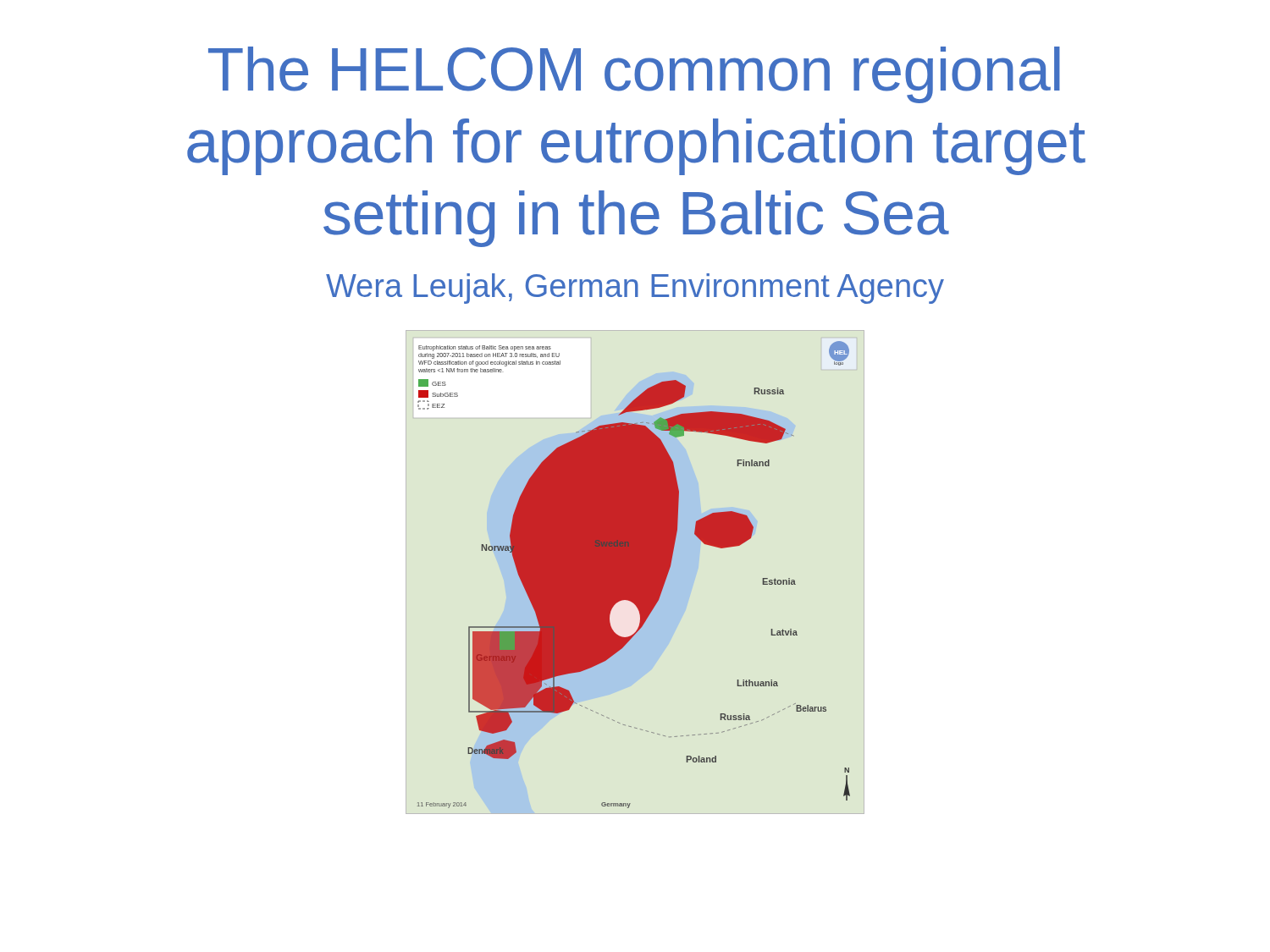The height and width of the screenshot is (952, 1270).
Task: Where does it say "Wera Leujak, German Environment Agency"?
Action: [x=635, y=286]
